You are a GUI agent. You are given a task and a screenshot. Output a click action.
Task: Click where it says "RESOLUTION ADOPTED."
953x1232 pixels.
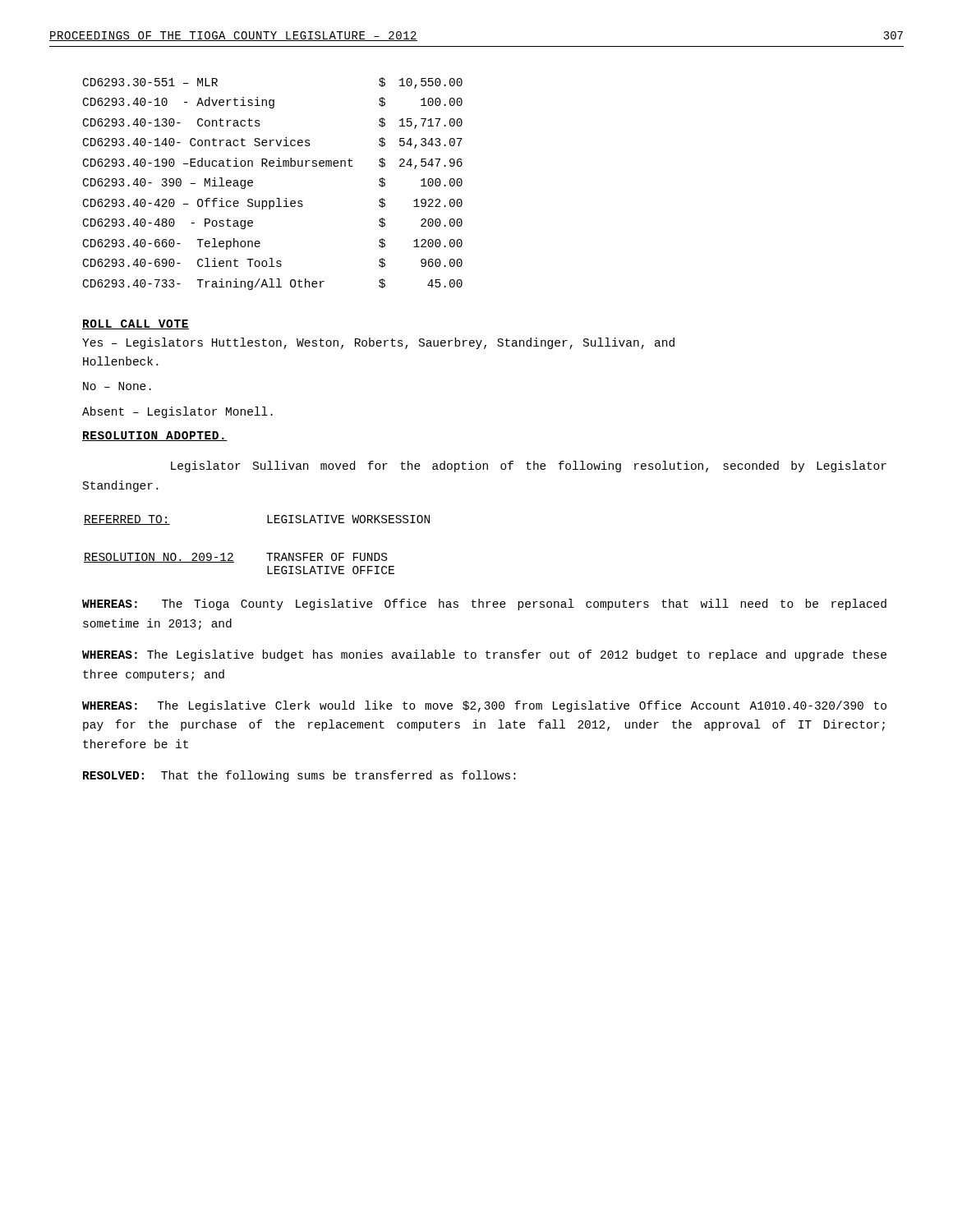pyautogui.click(x=155, y=436)
